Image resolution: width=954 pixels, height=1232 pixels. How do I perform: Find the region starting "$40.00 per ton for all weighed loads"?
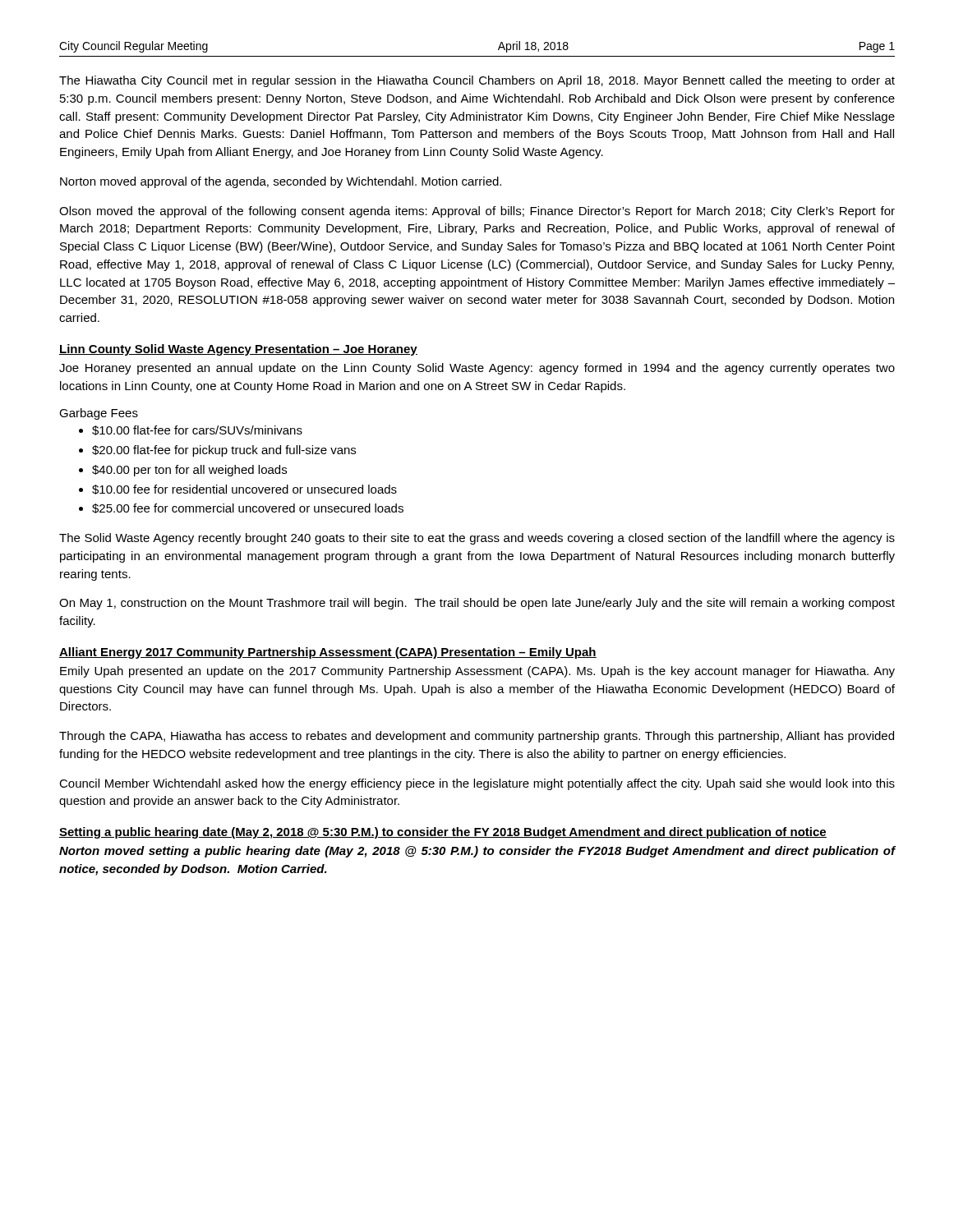click(190, 469)
